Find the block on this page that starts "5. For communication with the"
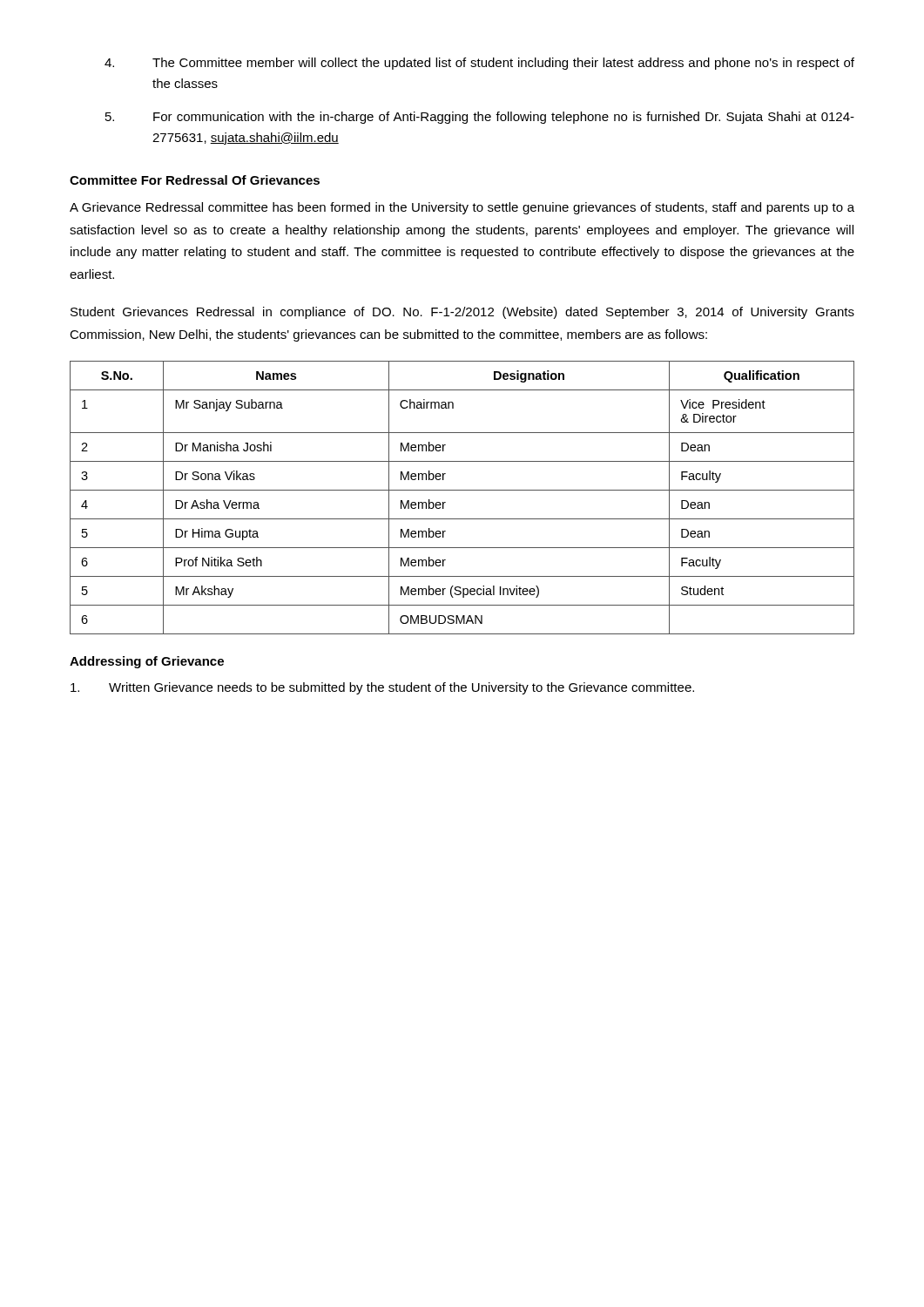The image size is (924, 1307). pos(462,127)
